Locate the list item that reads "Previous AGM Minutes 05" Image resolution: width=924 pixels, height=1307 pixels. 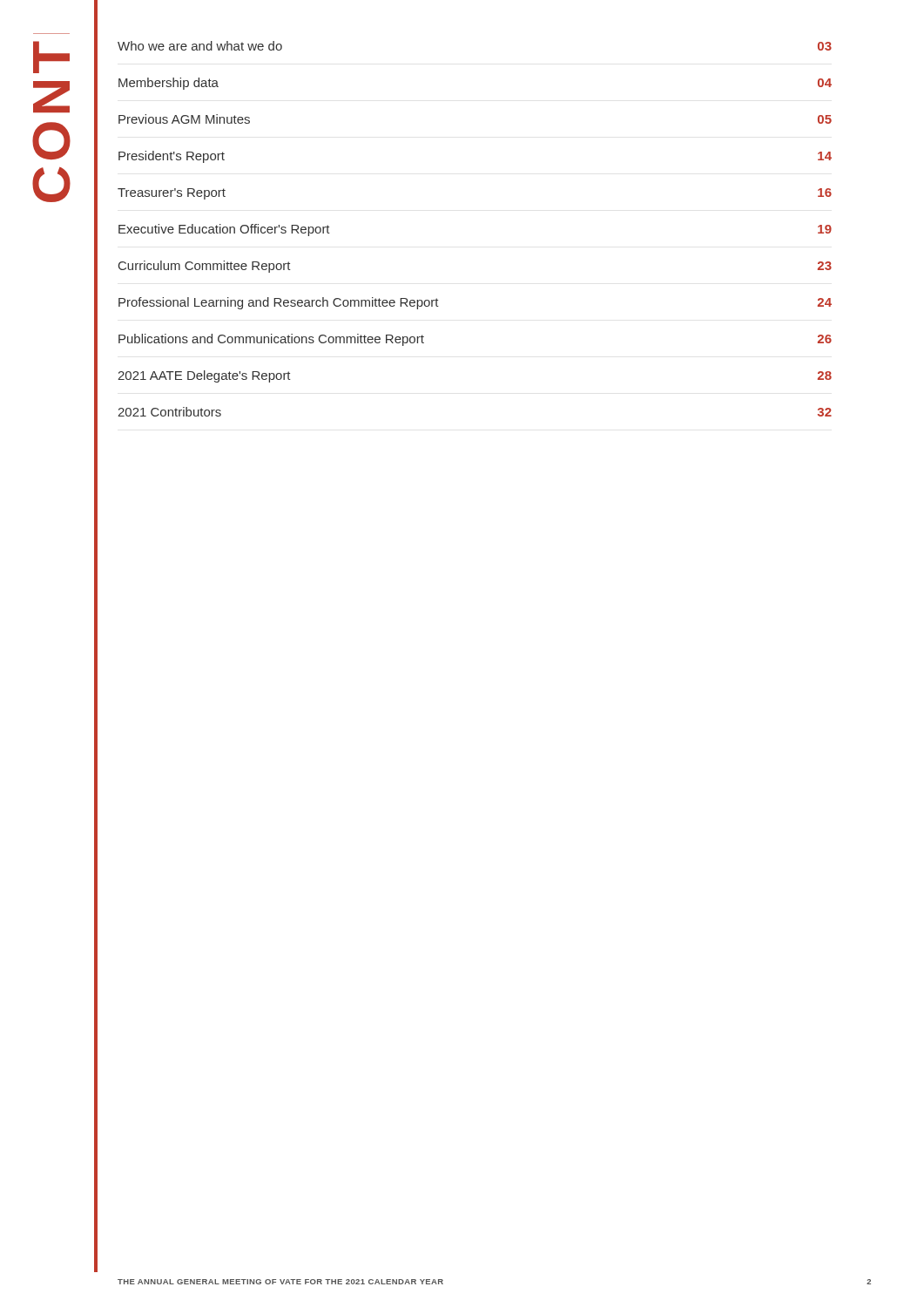click(181, 119)
